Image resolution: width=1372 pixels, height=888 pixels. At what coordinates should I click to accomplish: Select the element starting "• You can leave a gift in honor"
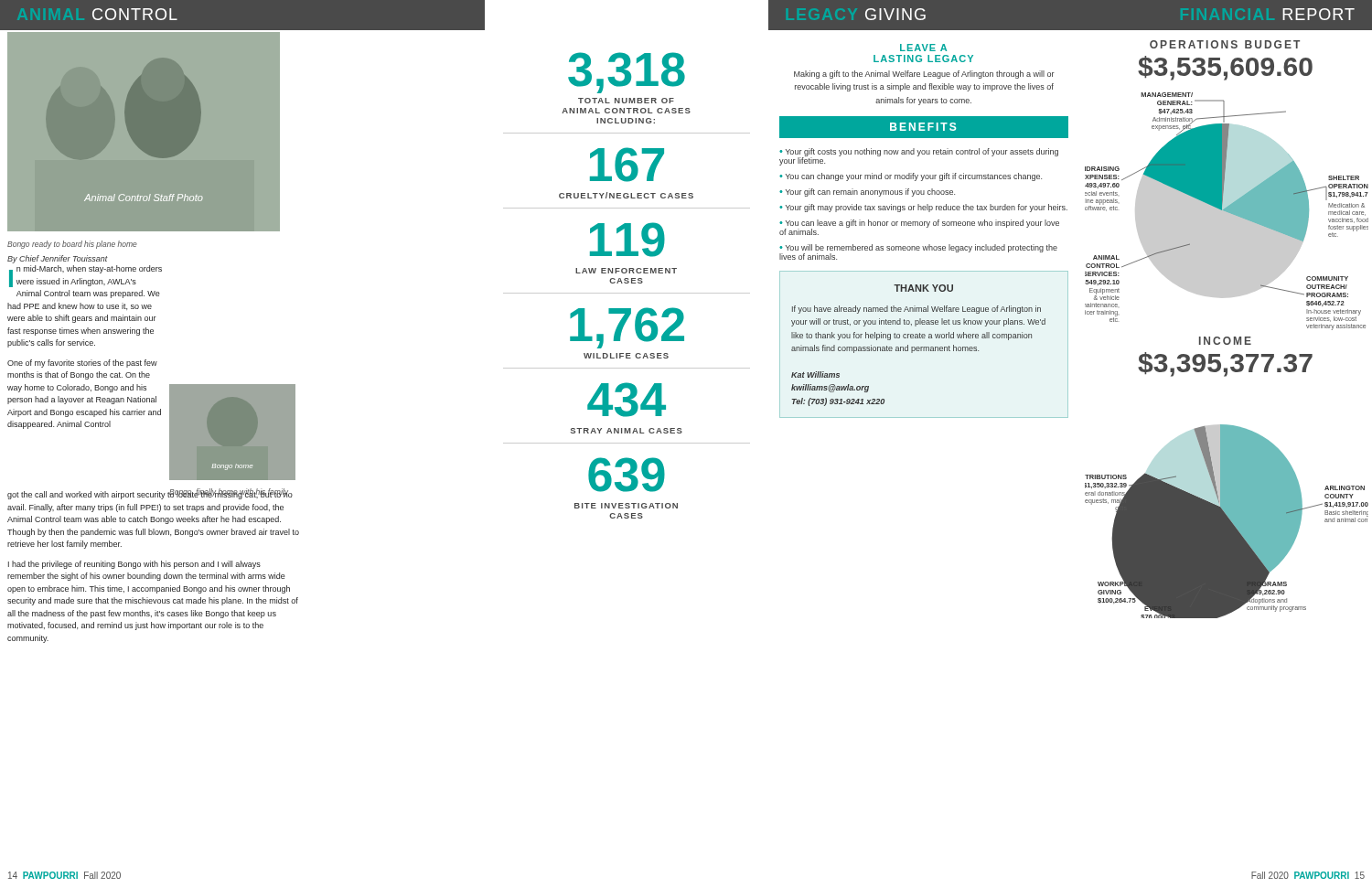pos(920,227)
